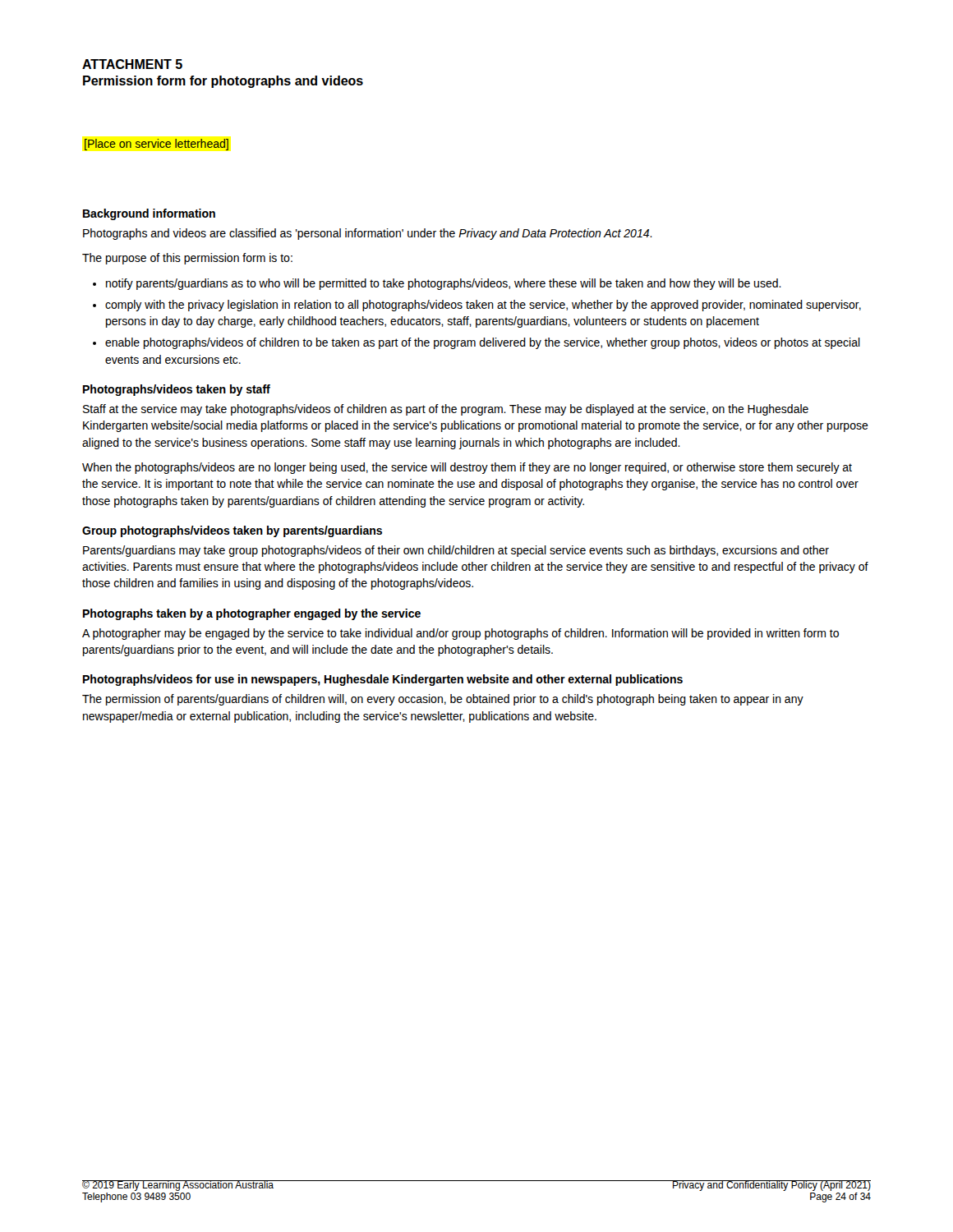Screen dimensions: 1232x953
Task: Find the section header that reads "Background information"
Action: (149, 214)
